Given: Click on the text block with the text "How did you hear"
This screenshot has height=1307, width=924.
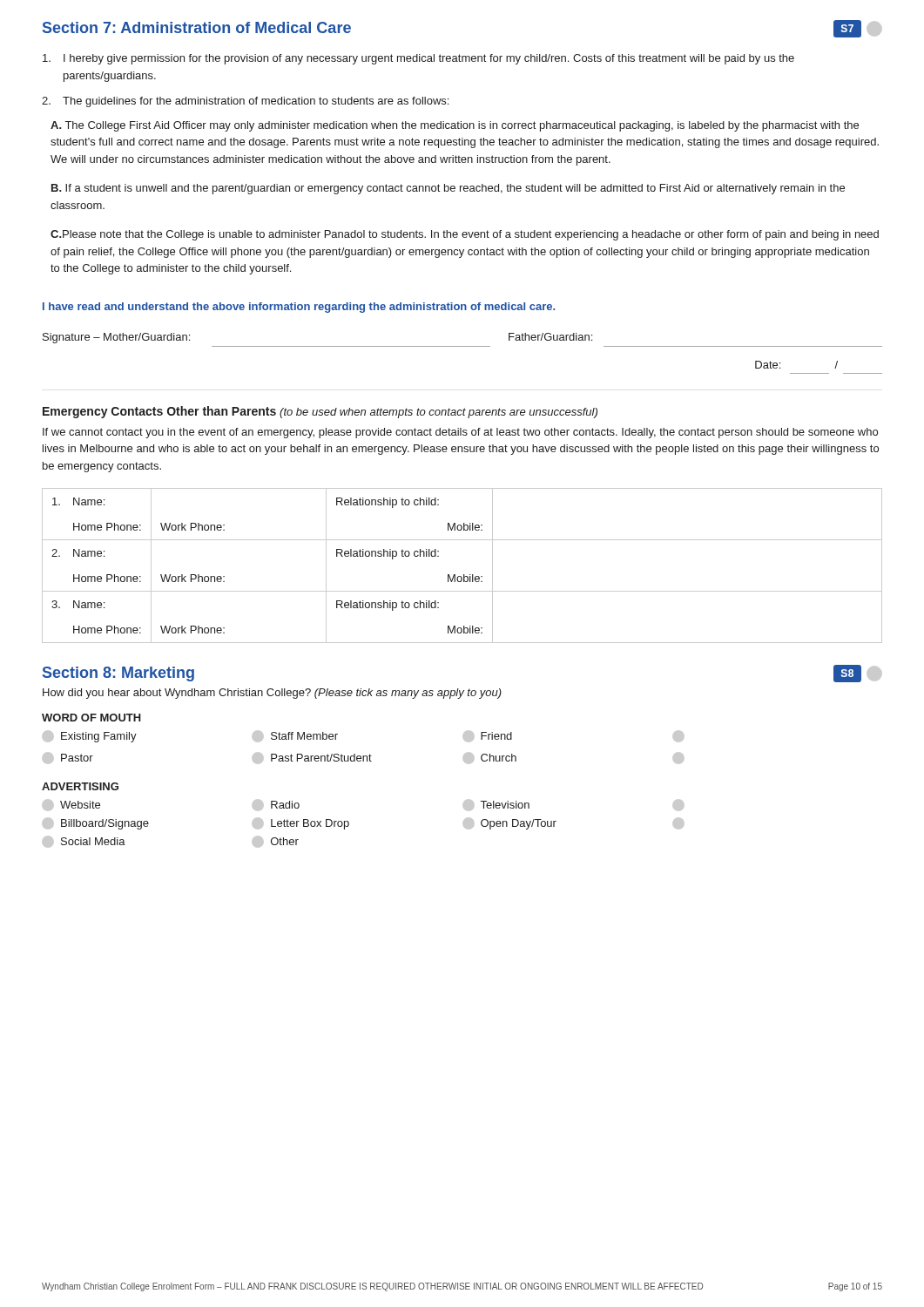Looking at the screenshot, I should point(272,692).
